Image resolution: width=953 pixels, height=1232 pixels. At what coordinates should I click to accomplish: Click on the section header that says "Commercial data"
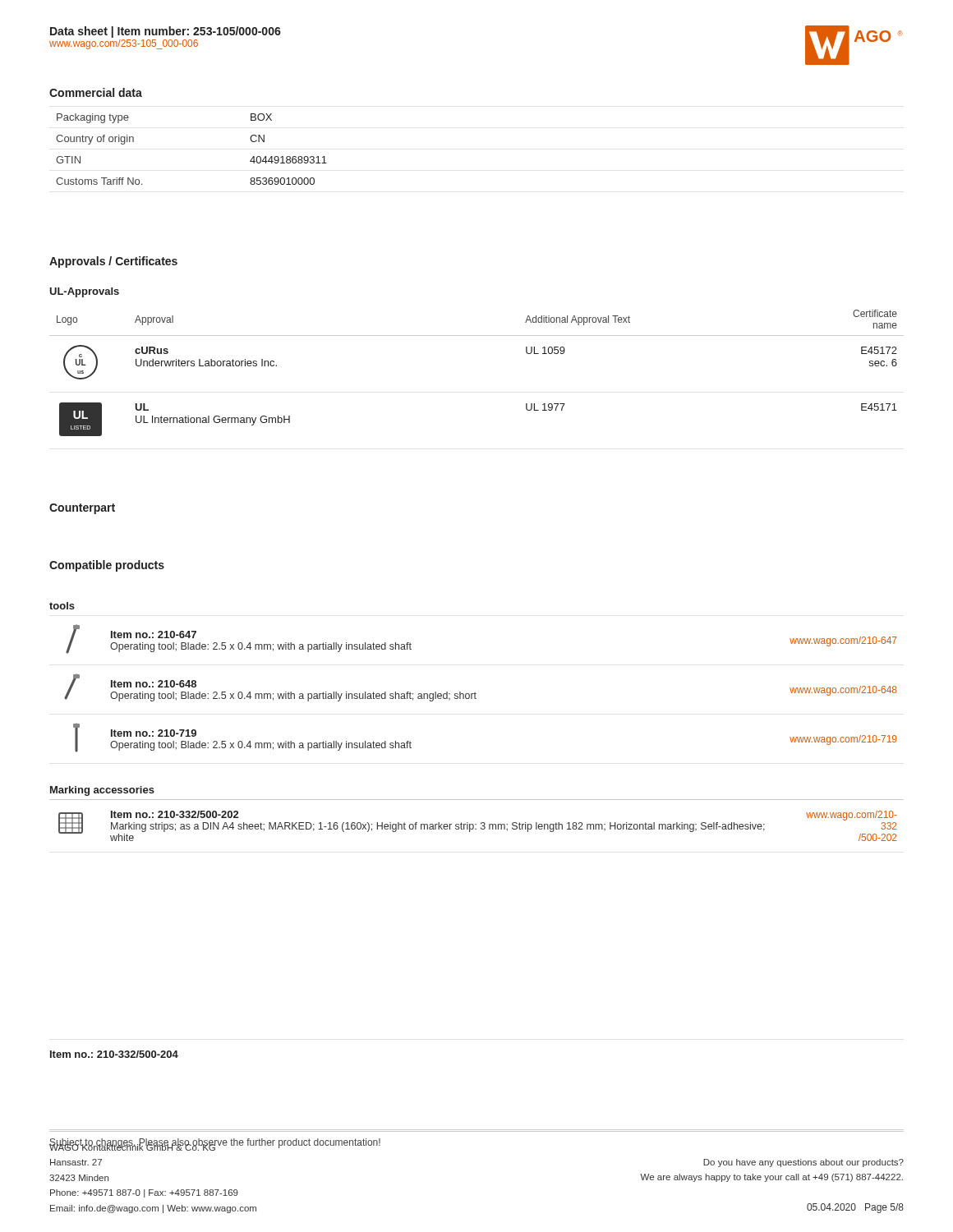click(96, 93)
